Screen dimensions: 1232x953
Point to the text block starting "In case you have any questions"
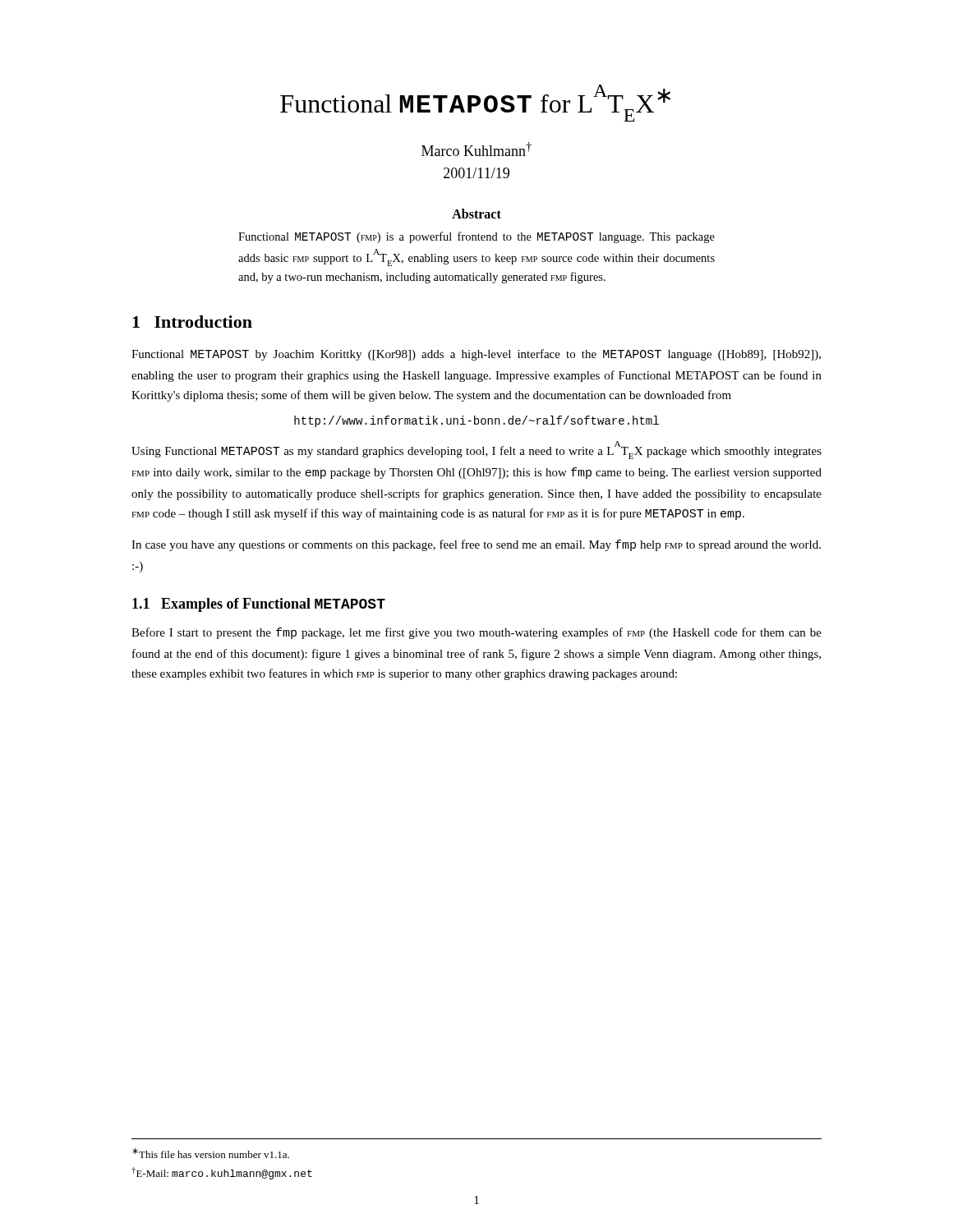click(x=476, y=555)
